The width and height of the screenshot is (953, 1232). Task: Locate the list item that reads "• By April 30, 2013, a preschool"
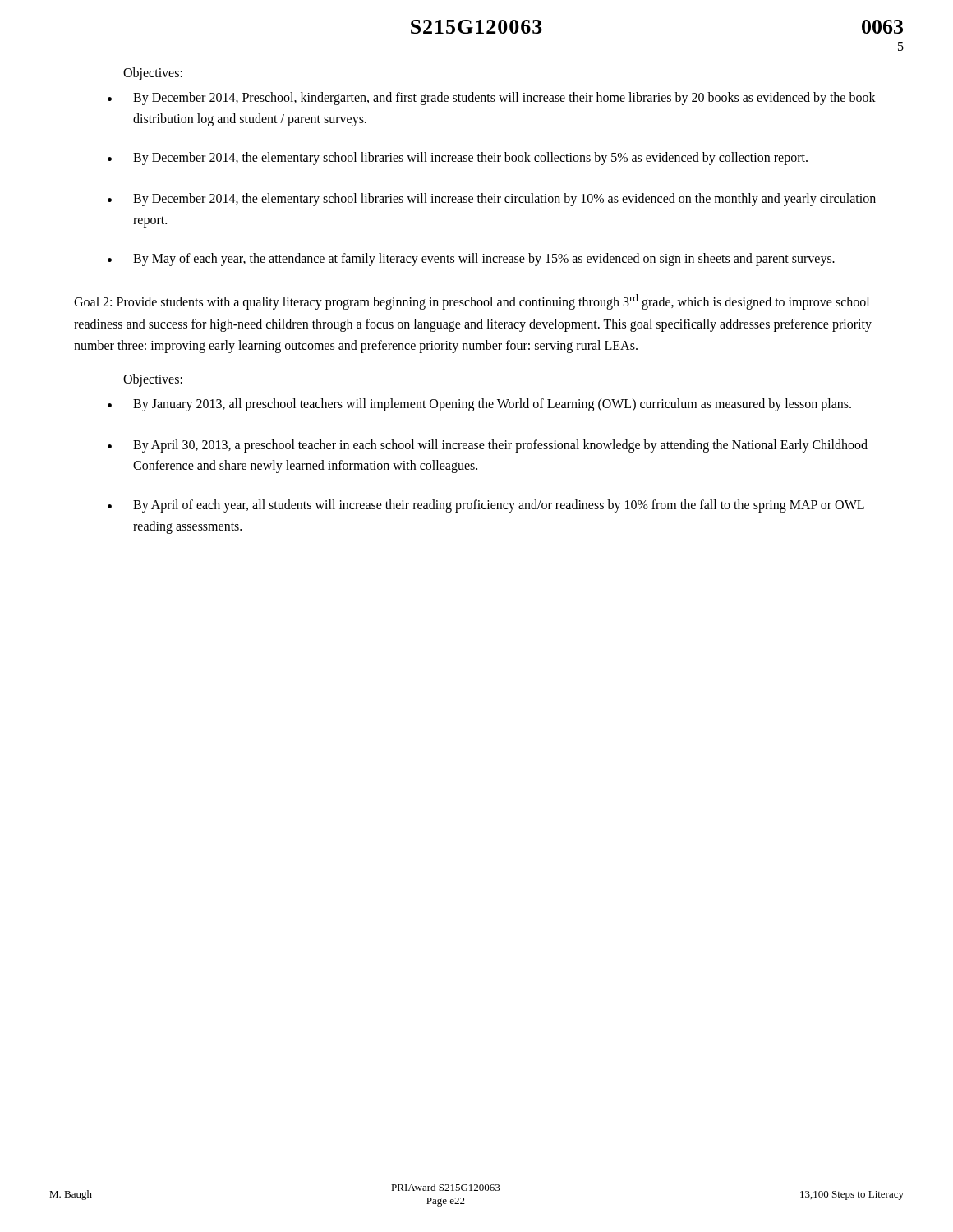click(x=497, y=455)
